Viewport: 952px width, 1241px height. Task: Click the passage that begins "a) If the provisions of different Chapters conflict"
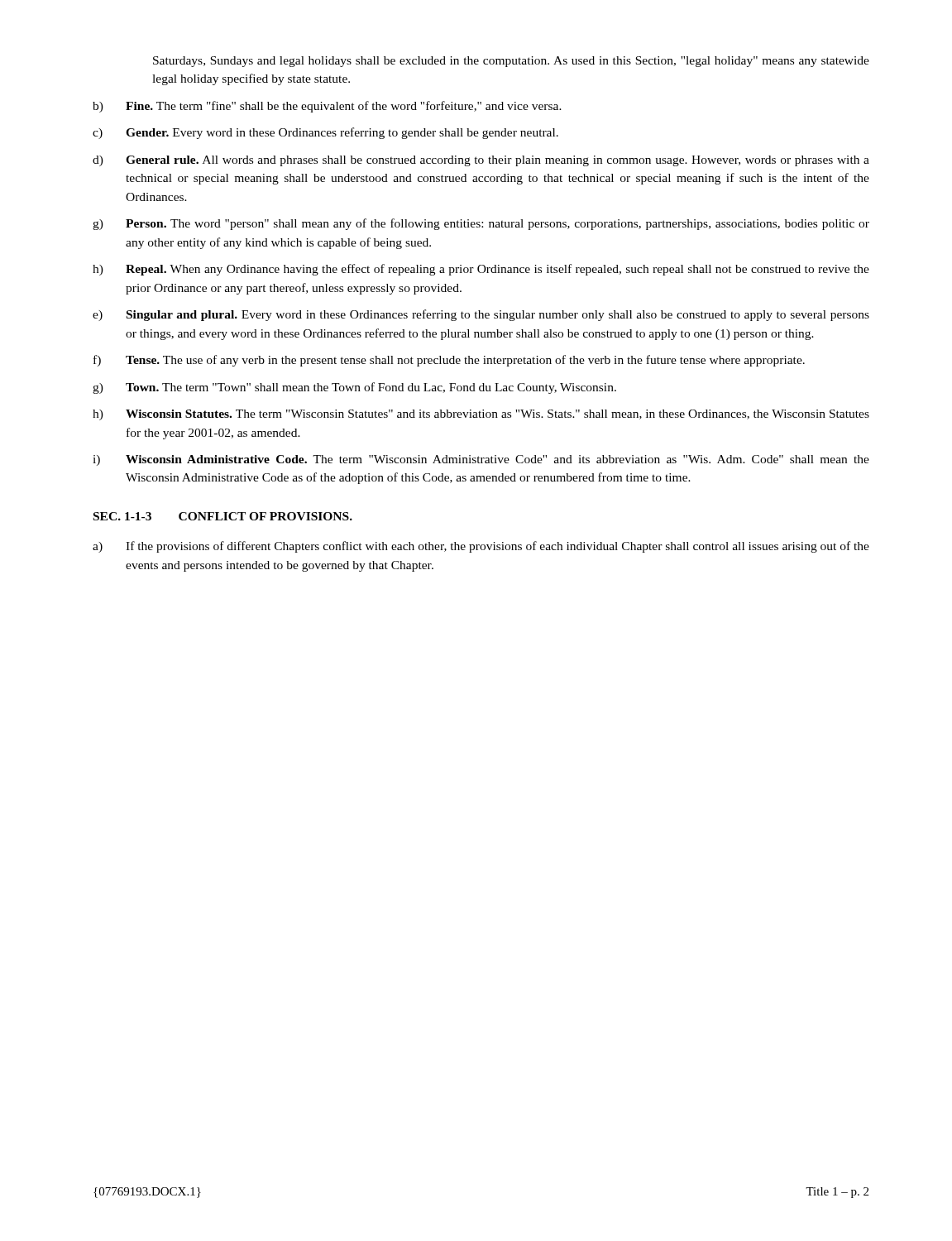click(481, 556)
